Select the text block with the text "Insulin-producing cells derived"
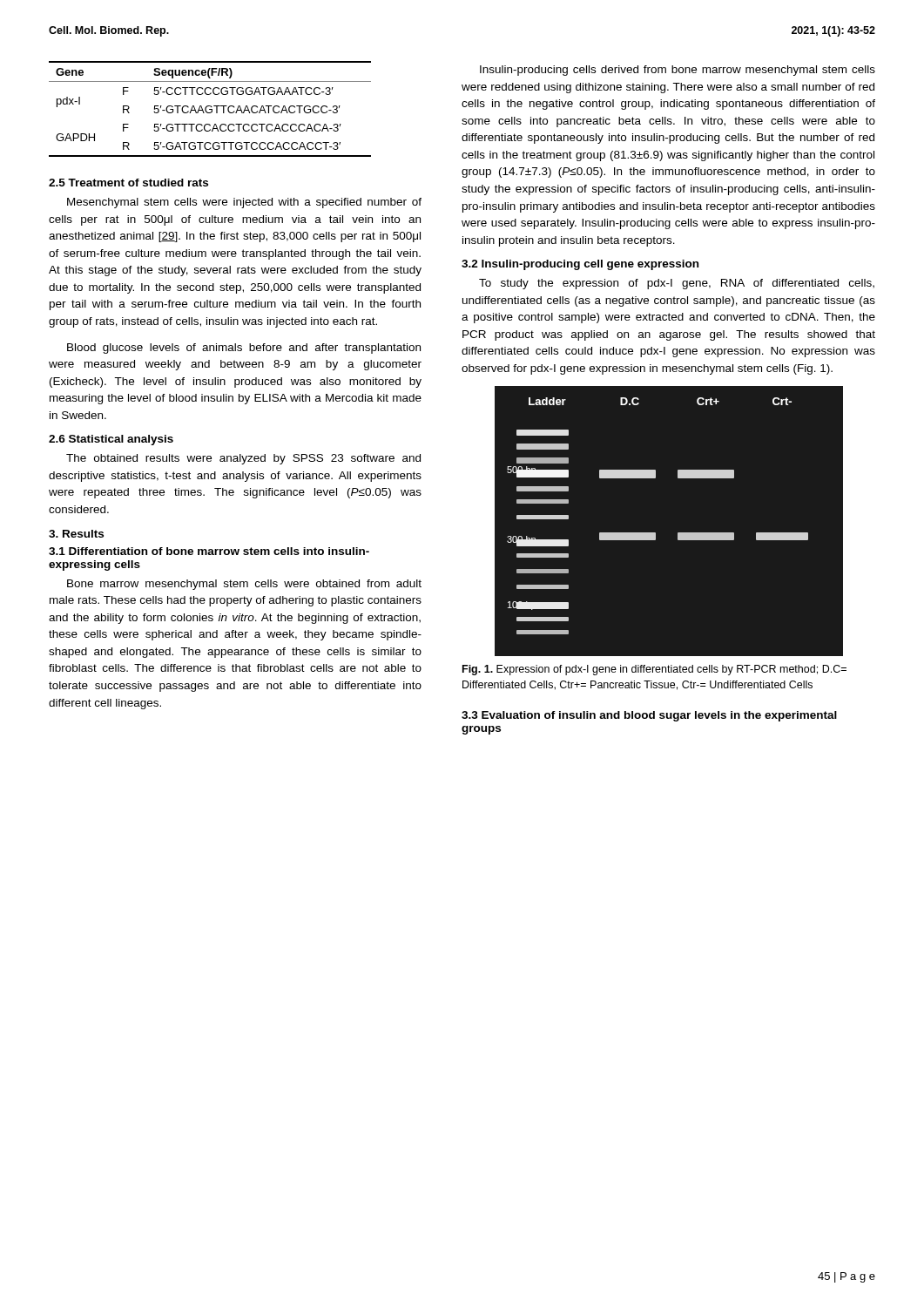 click(x=668, y=154)
